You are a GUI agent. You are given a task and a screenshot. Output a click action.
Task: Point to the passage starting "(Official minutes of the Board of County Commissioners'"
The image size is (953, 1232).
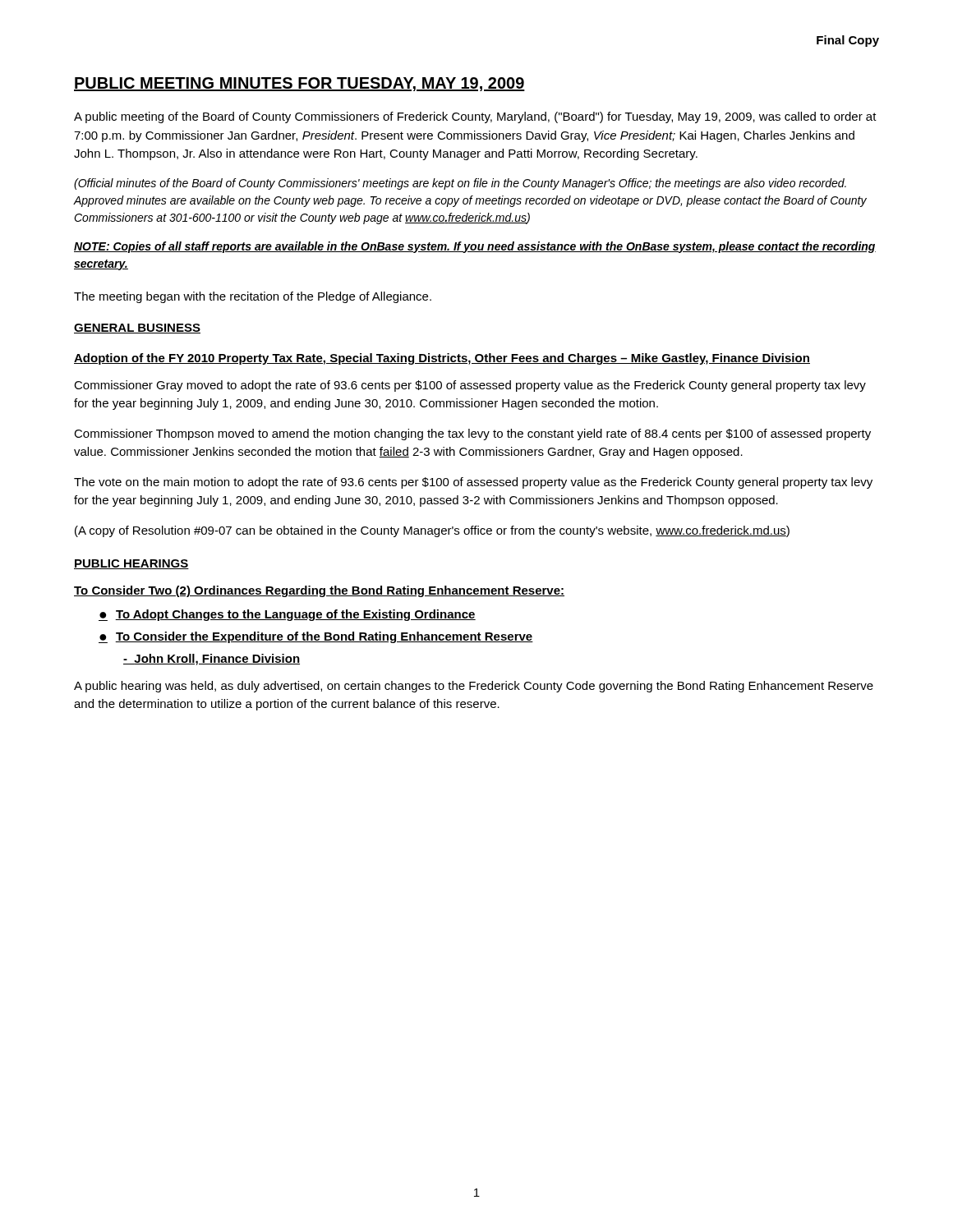[x=470, y=200]
